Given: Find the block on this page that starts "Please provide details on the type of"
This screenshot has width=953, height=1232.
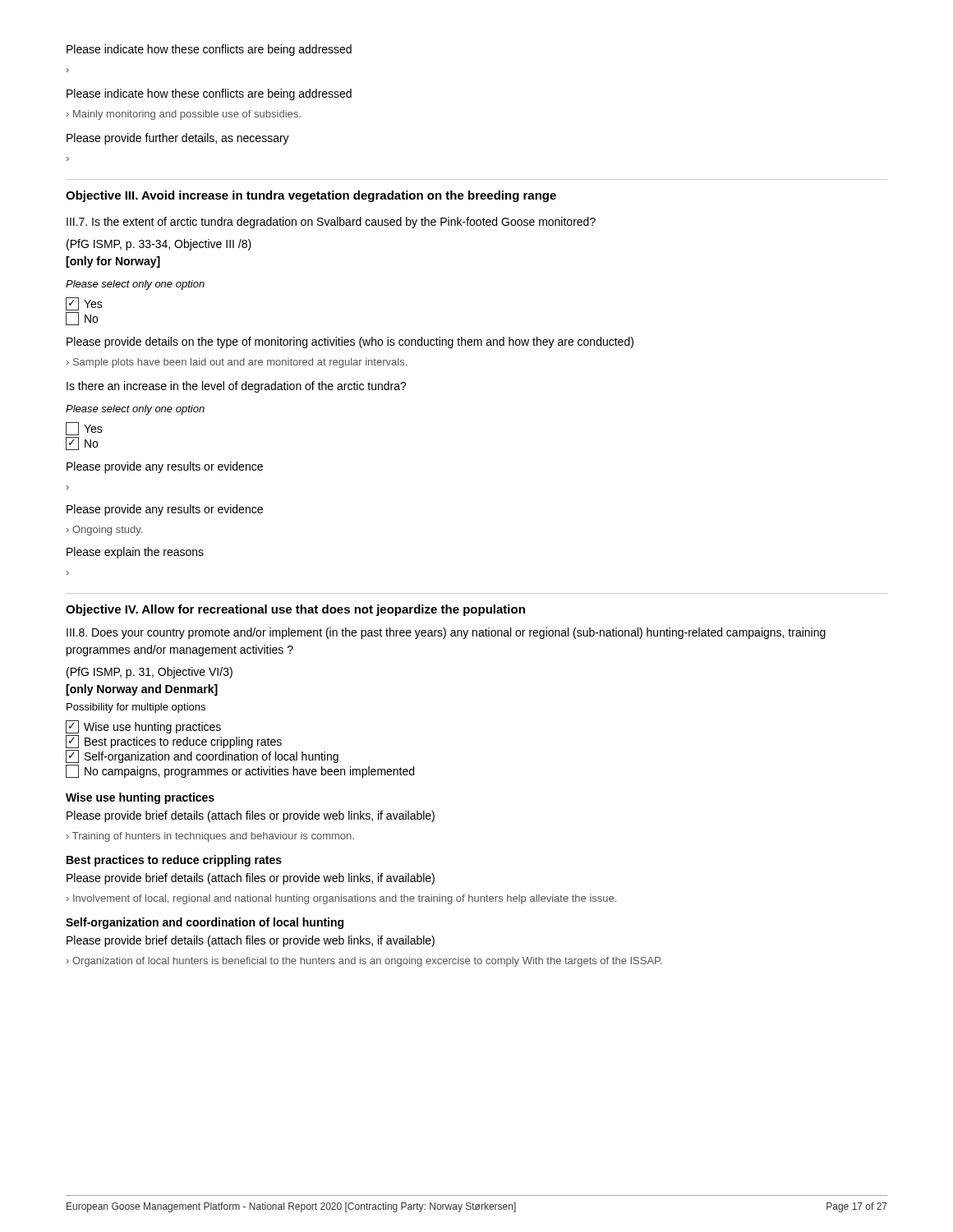Looking at the screenshot, I should pyautogui.click(x=350, y=342).
